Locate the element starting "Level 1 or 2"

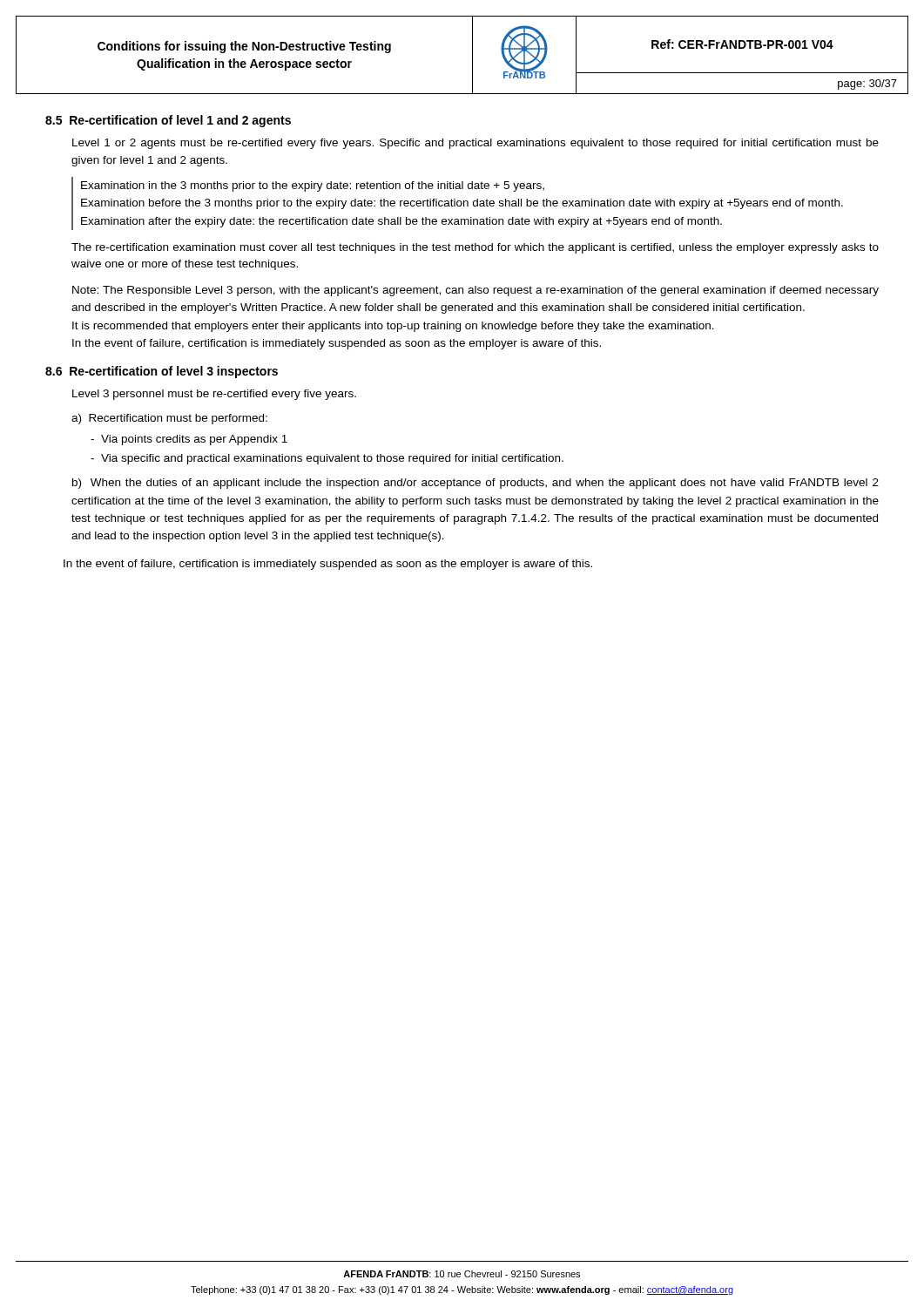coord(475,151)
